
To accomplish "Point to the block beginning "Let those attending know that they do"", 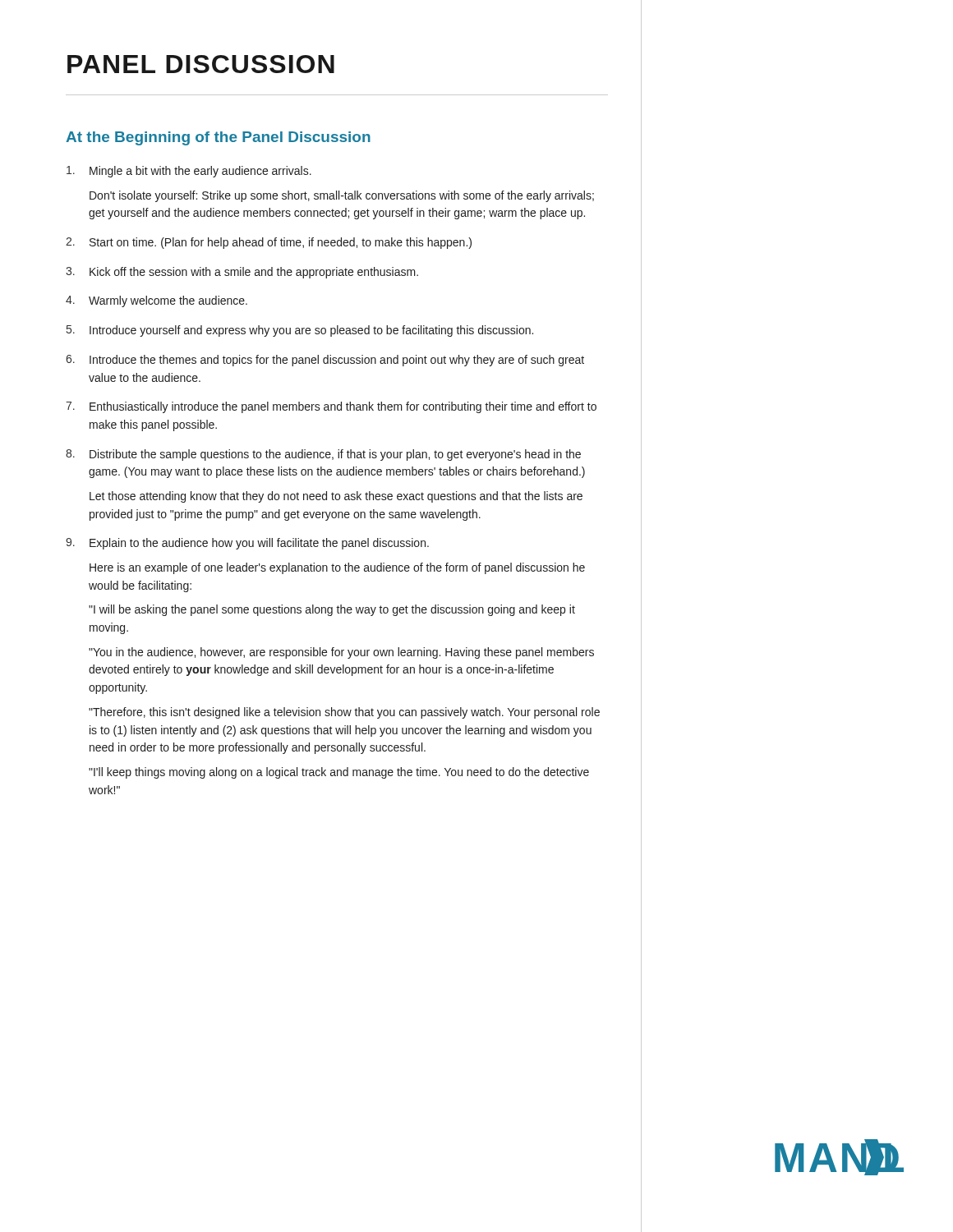I will (x=336, y=505).
